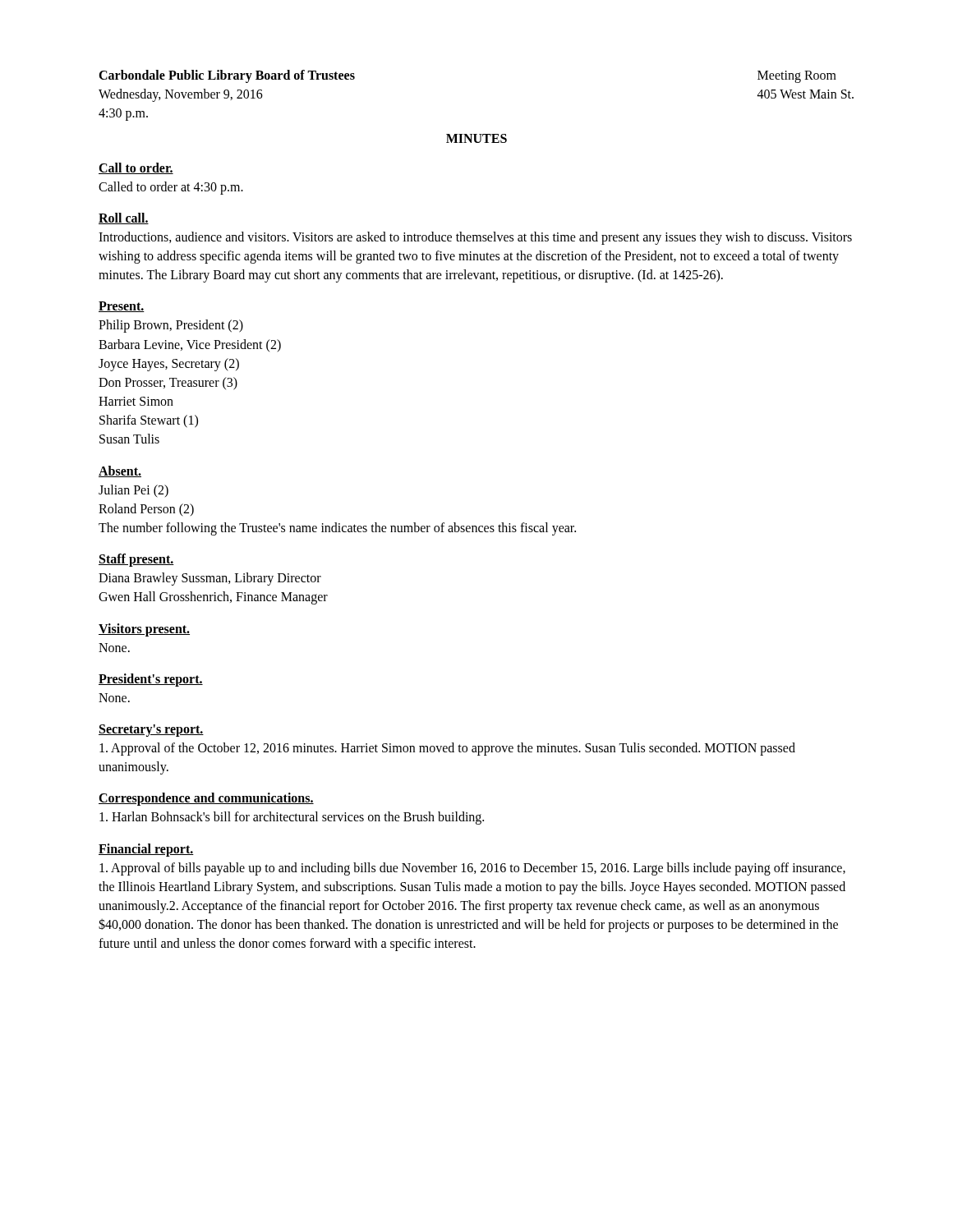
Task: Select the passage starting "Financial report."
Action: click(x=146, y=848)
